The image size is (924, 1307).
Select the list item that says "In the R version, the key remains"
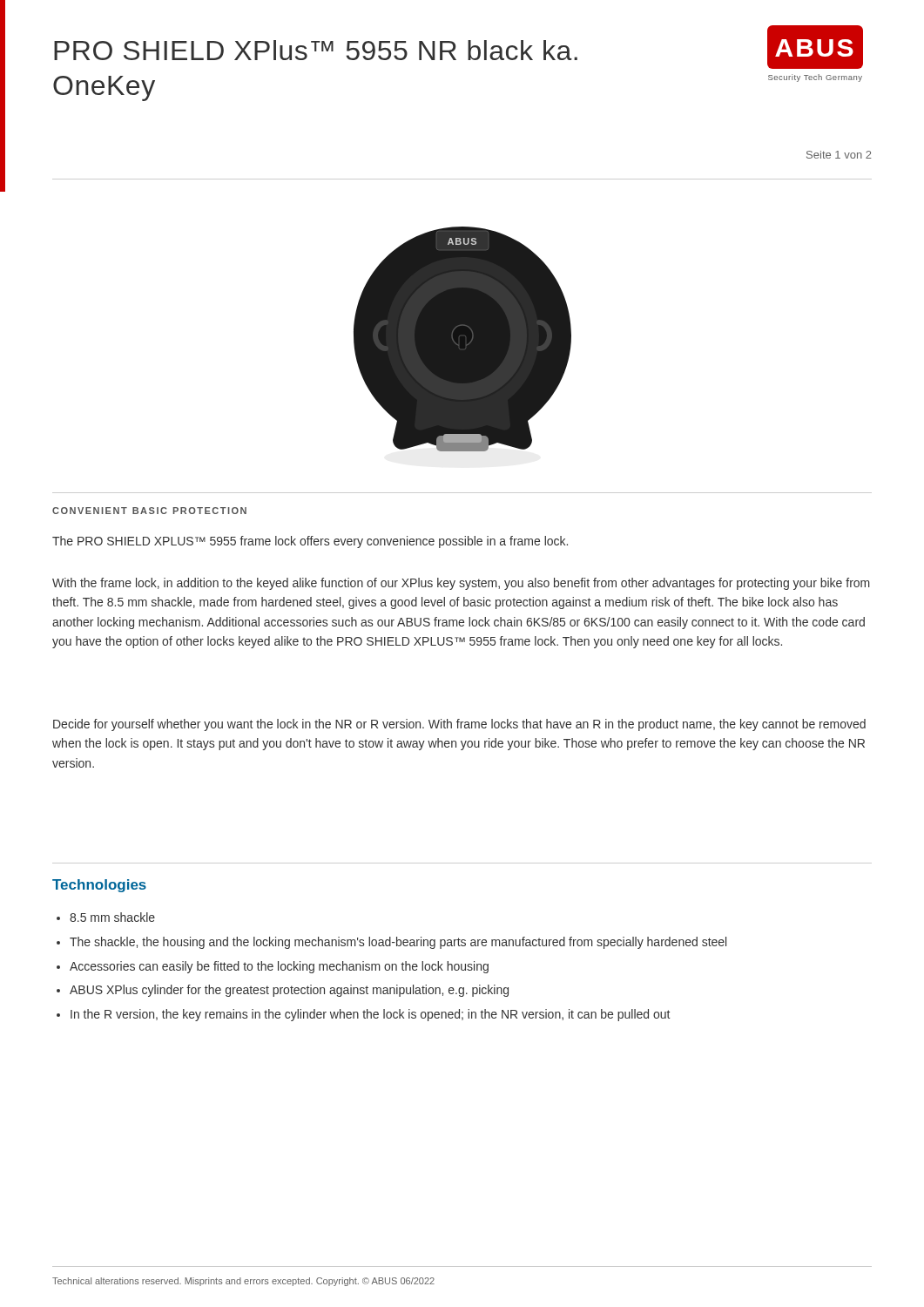(370, 1014)
